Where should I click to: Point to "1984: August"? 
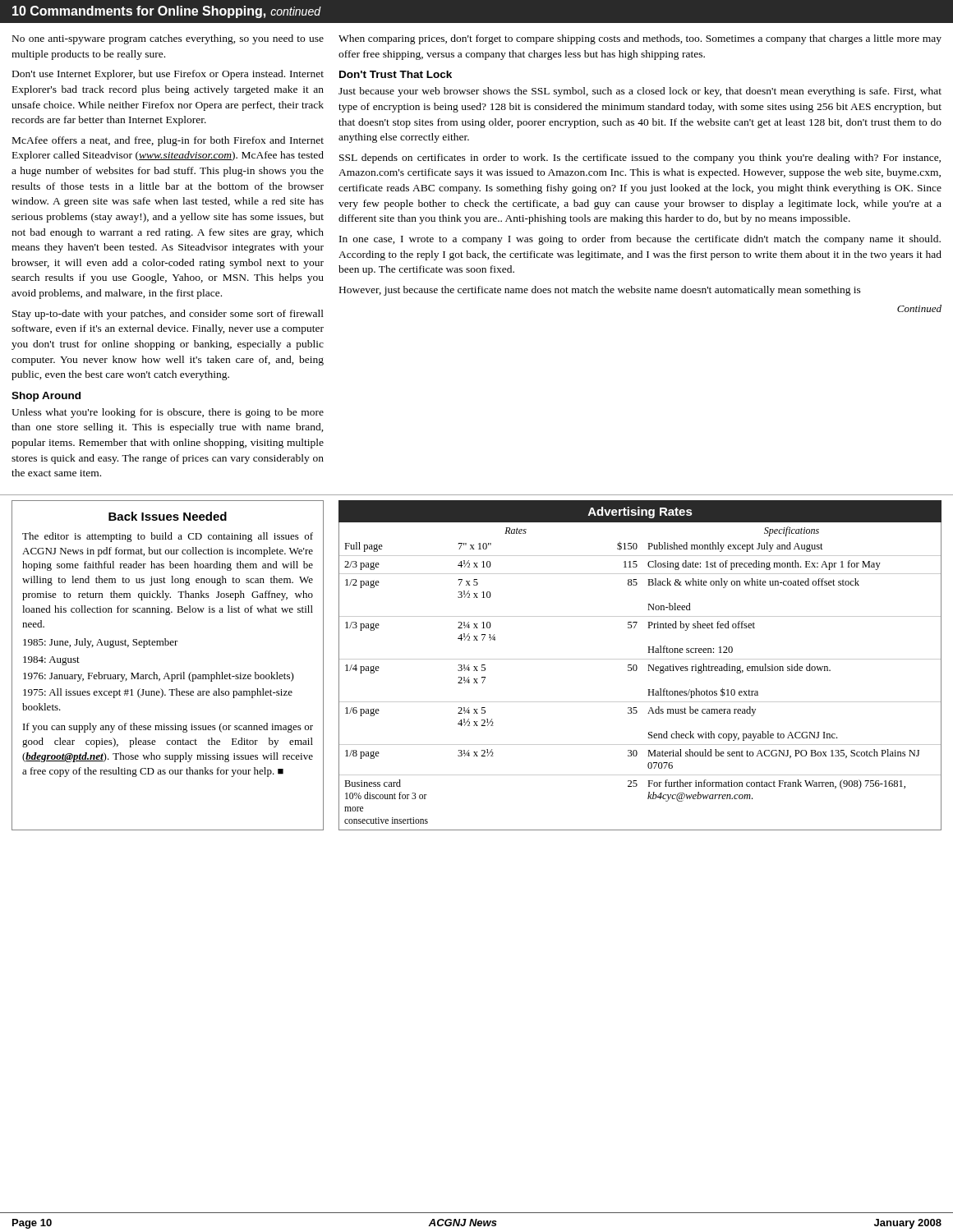pyautogui.click(x=51, y=659)
